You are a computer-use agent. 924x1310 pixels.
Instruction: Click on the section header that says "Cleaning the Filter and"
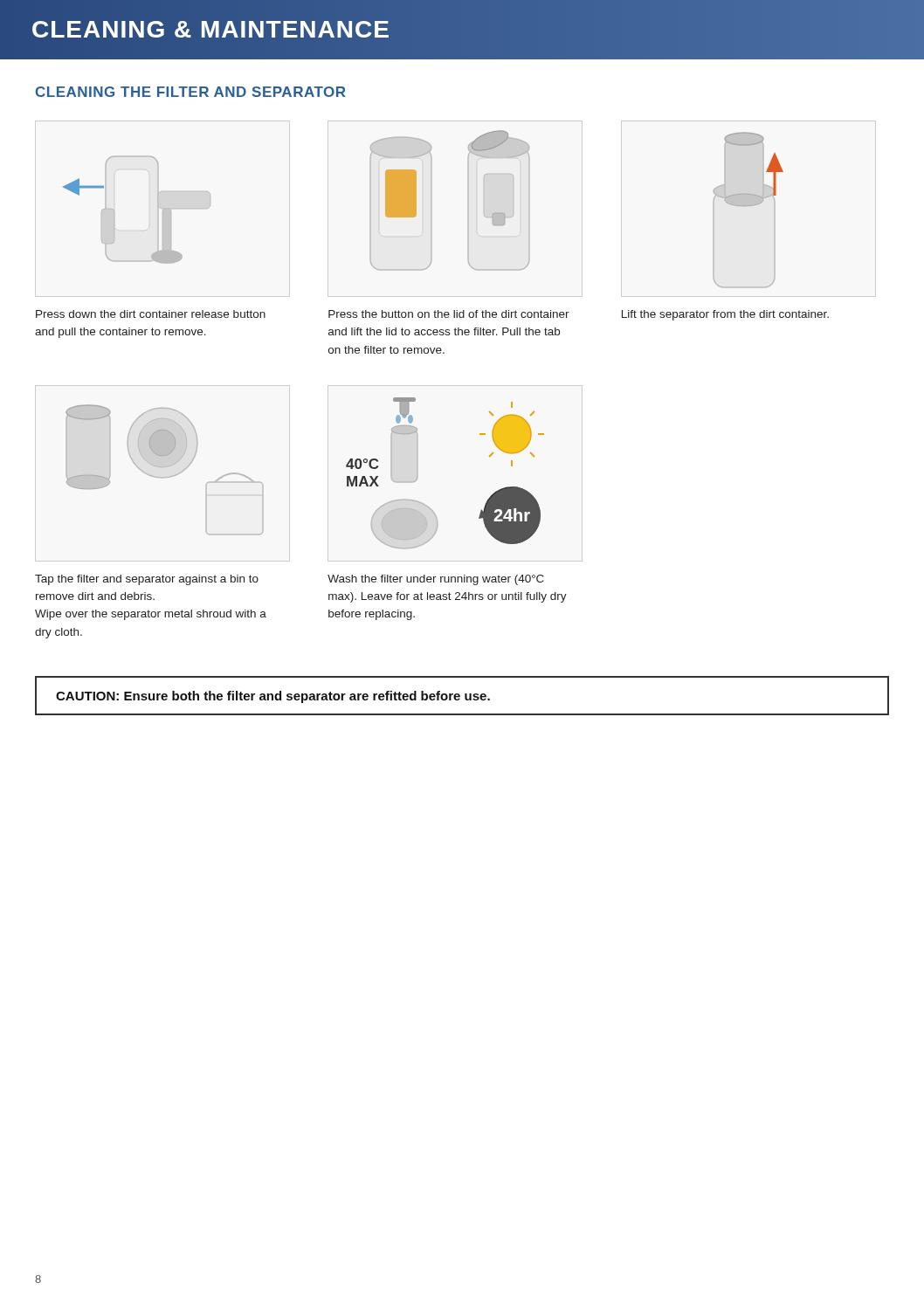(x=191, y=92)
